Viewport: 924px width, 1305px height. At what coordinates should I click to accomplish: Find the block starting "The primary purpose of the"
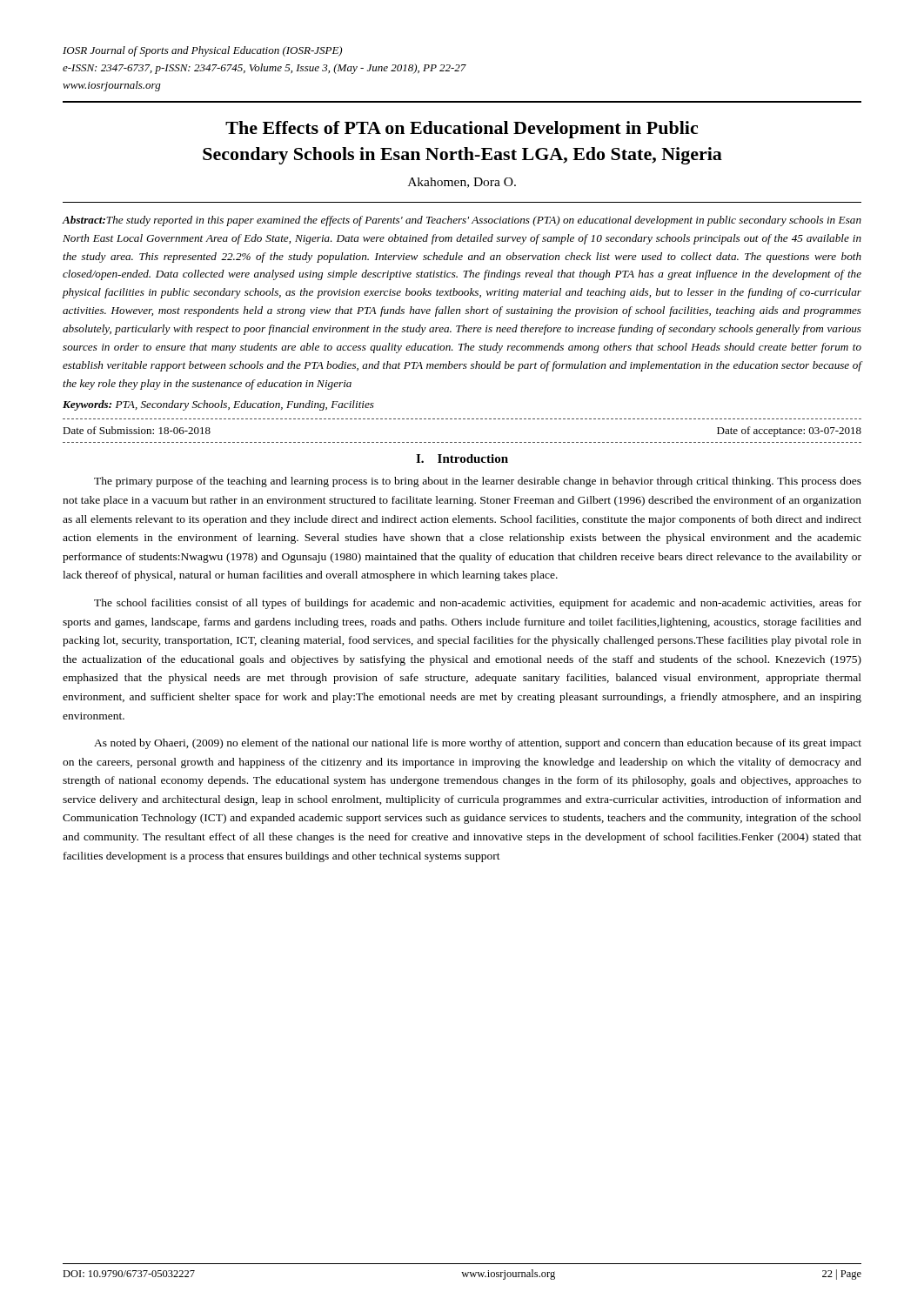[x=462, y=528]
